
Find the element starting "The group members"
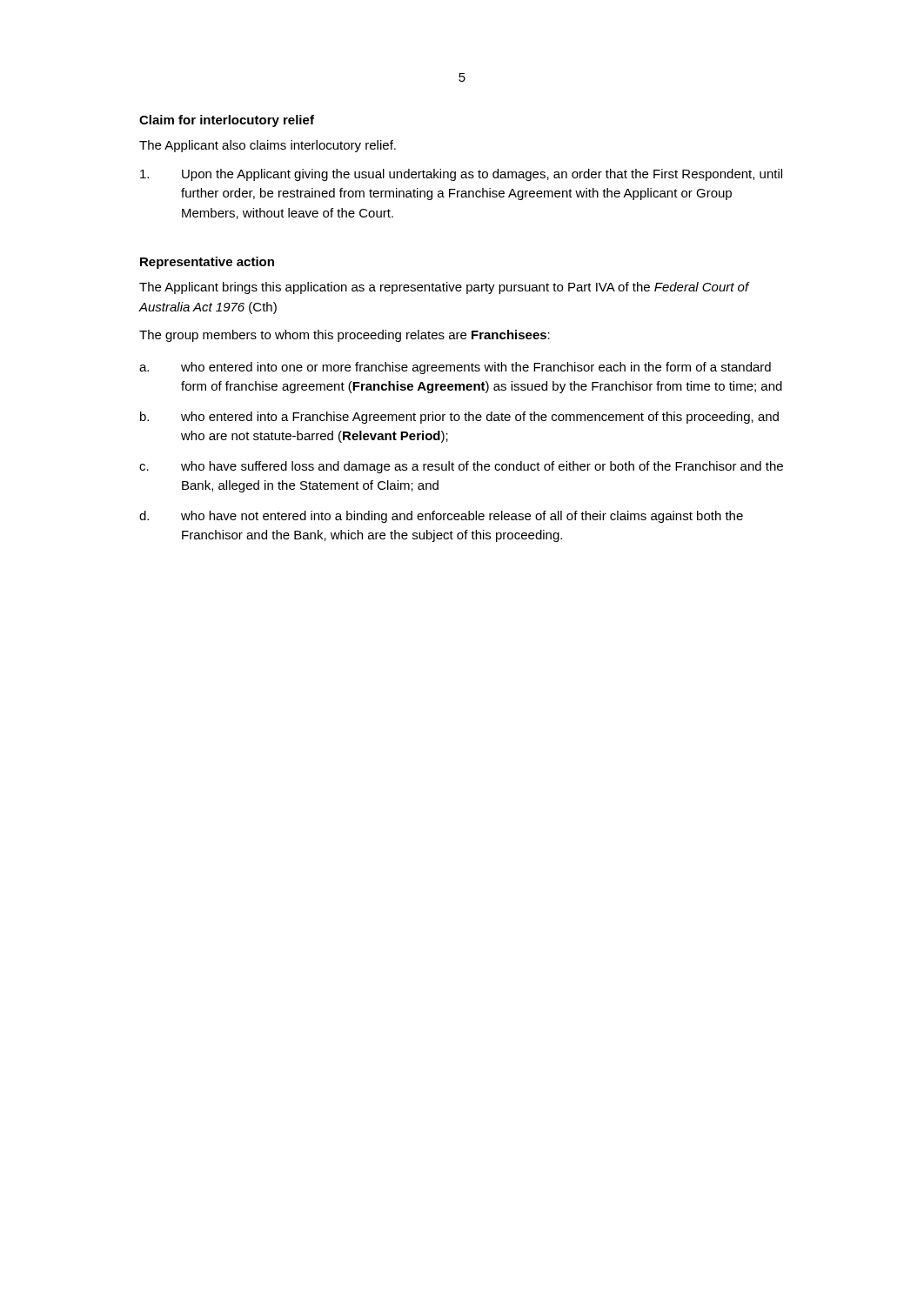click(345, 335)
